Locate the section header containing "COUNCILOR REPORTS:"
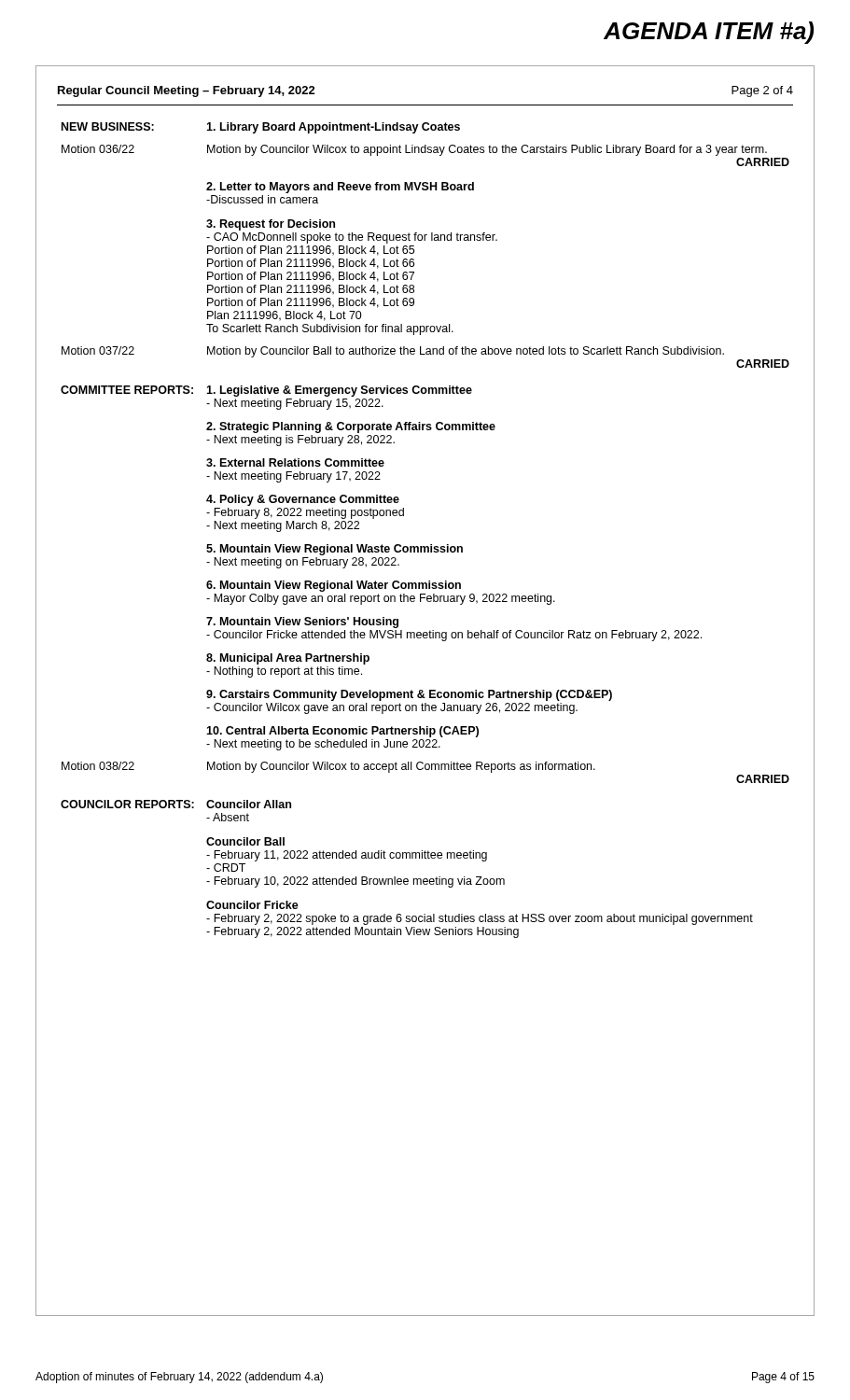 pos(128,805)
